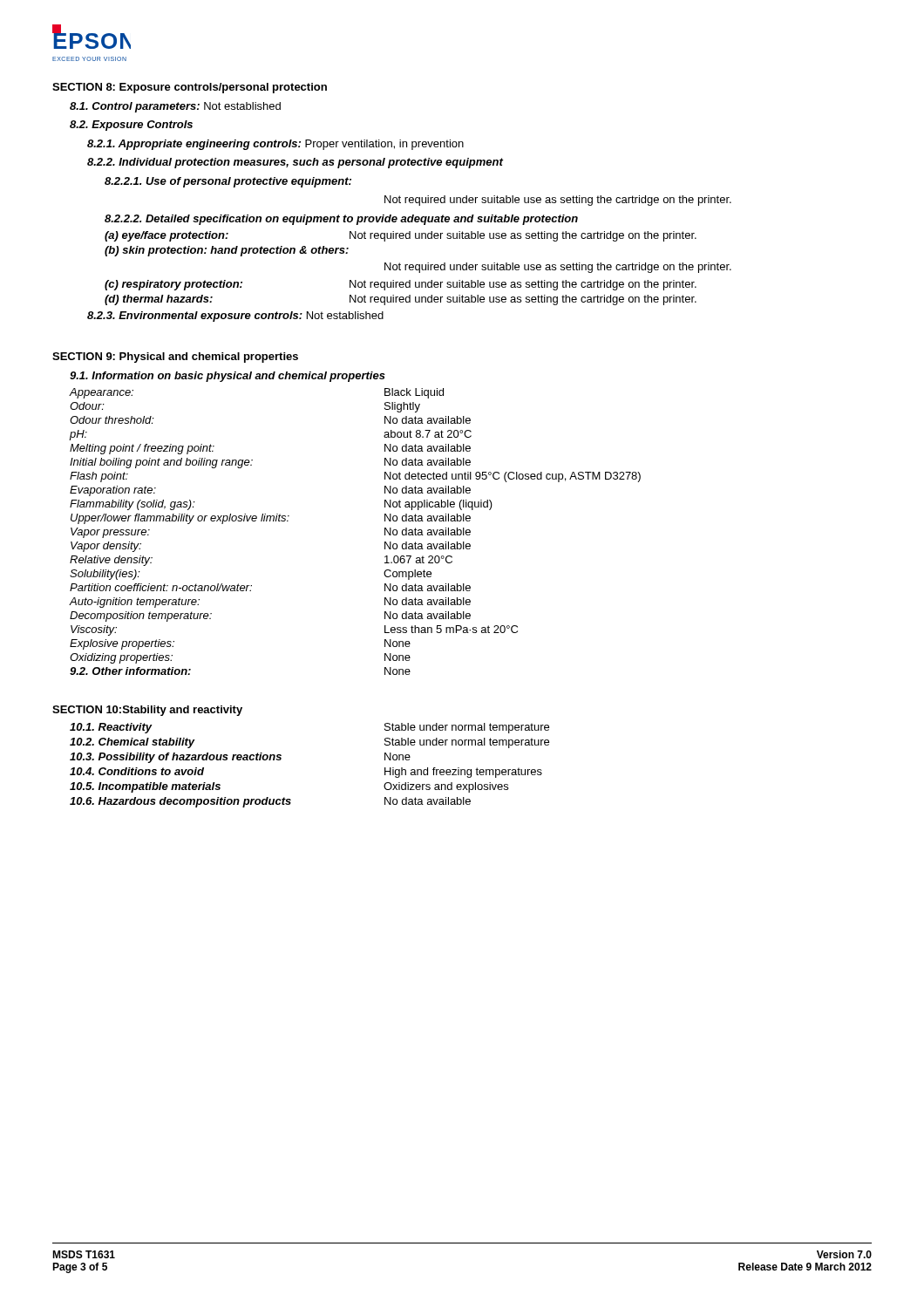Select the block starting "(b) skin protection: hand protection & others:"
The width and height of the screenshot is (924, 1308).
pos(227,250)
